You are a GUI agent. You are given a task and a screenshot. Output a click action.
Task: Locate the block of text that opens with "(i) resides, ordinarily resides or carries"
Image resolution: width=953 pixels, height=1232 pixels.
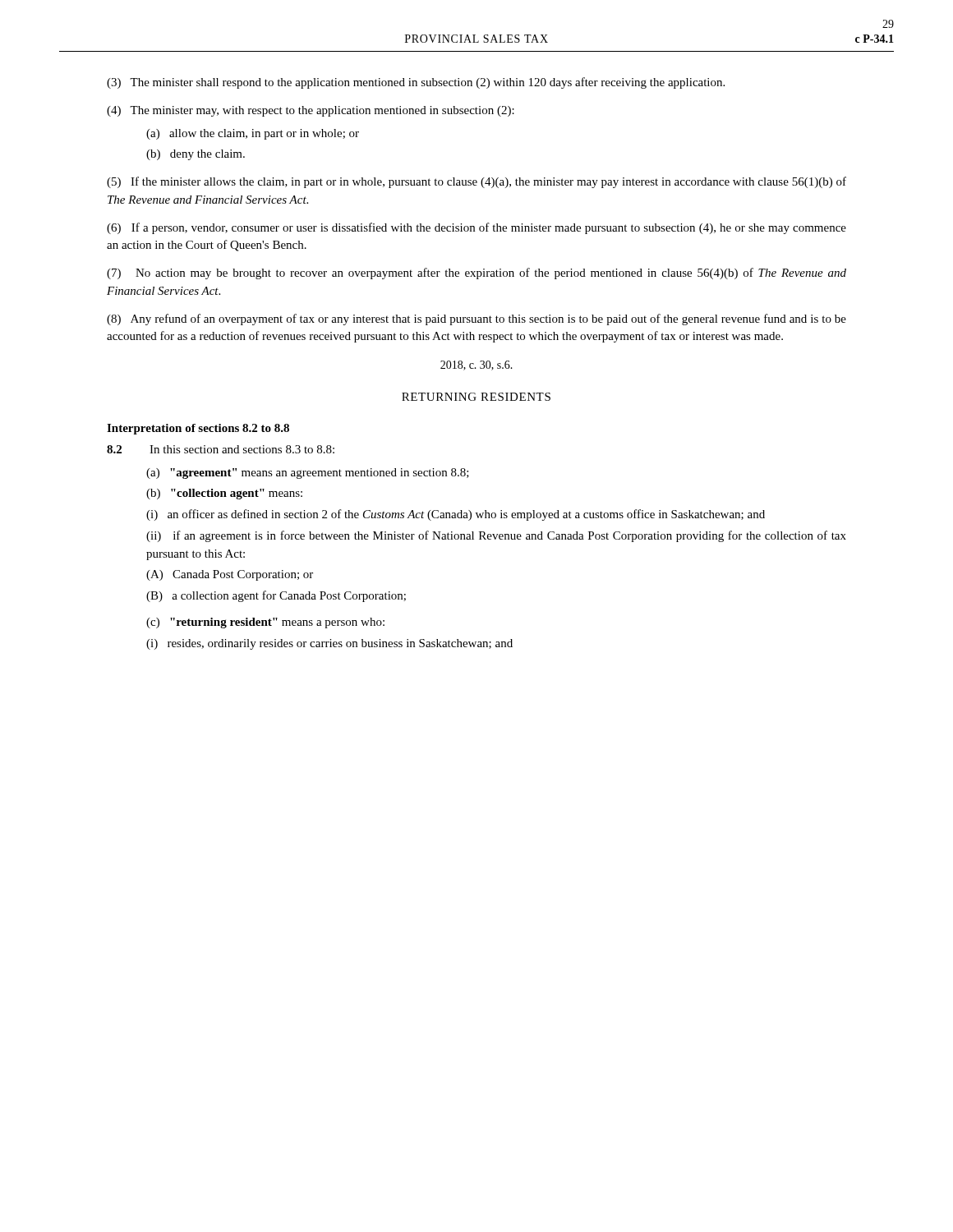[x=329, y=643]
